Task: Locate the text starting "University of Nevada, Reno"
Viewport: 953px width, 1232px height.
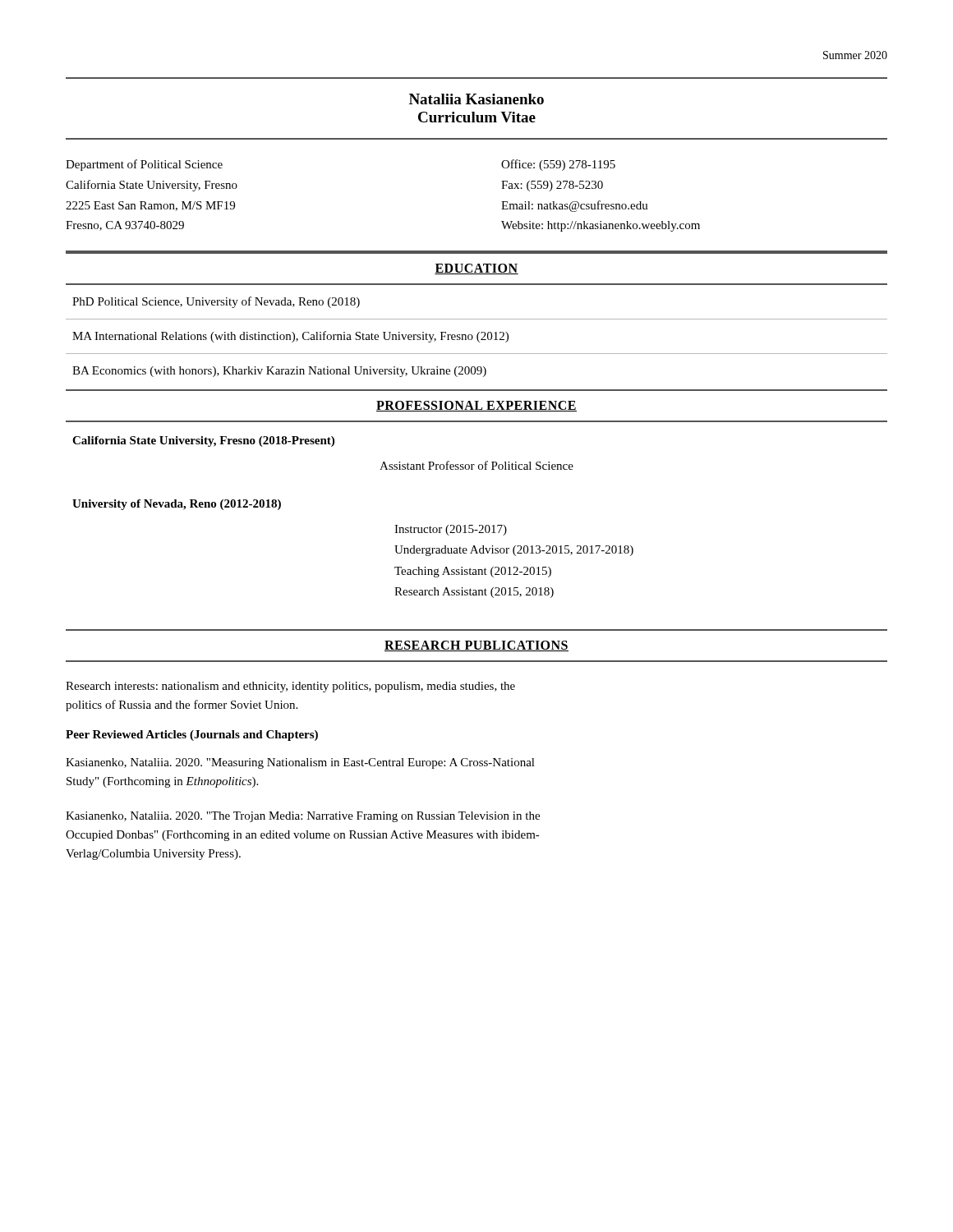Action: 177,503
